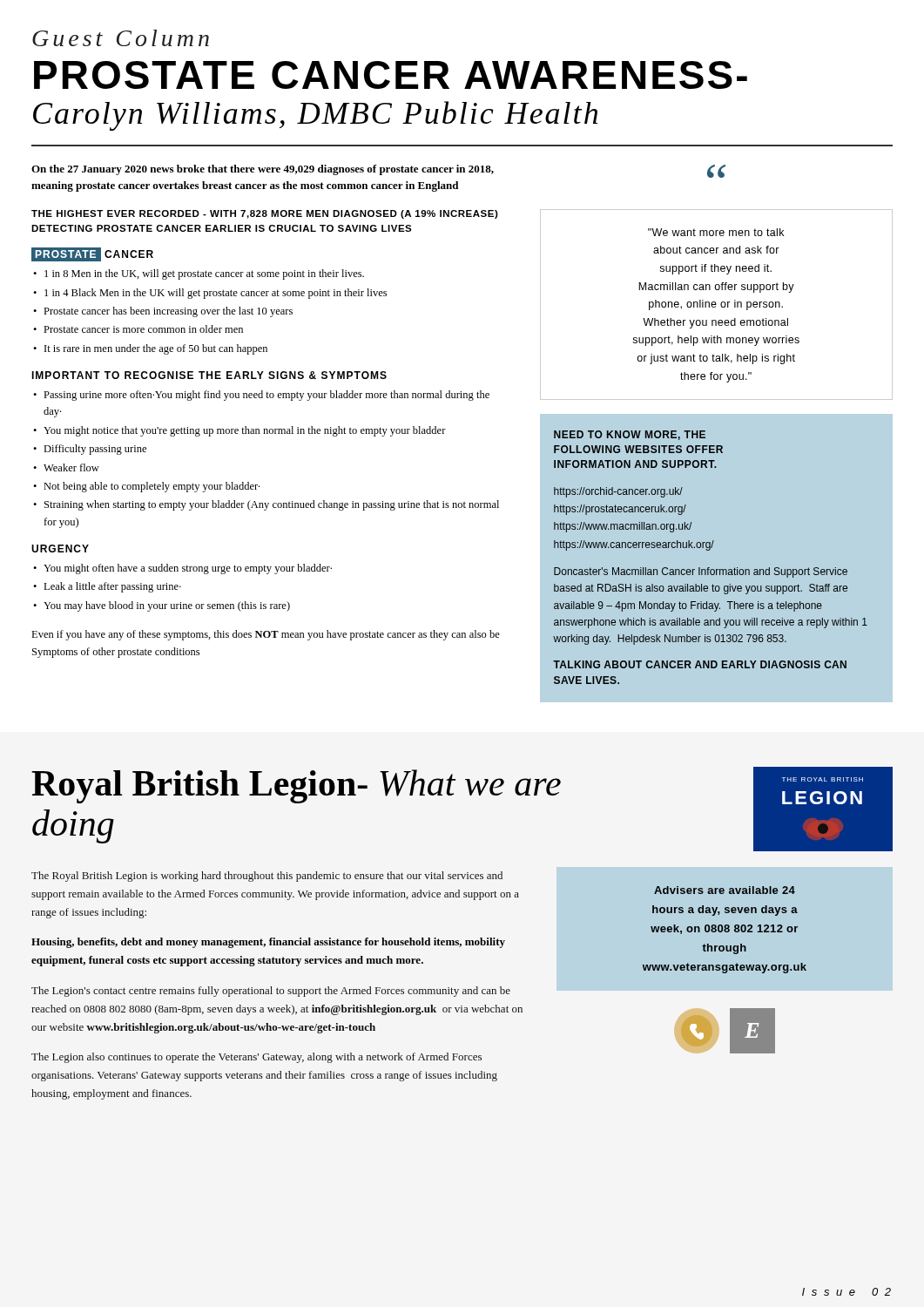Find the passage starting "It is rare in men under the age"
This screenshot has height=1307, width=924.
pos(156,348)
